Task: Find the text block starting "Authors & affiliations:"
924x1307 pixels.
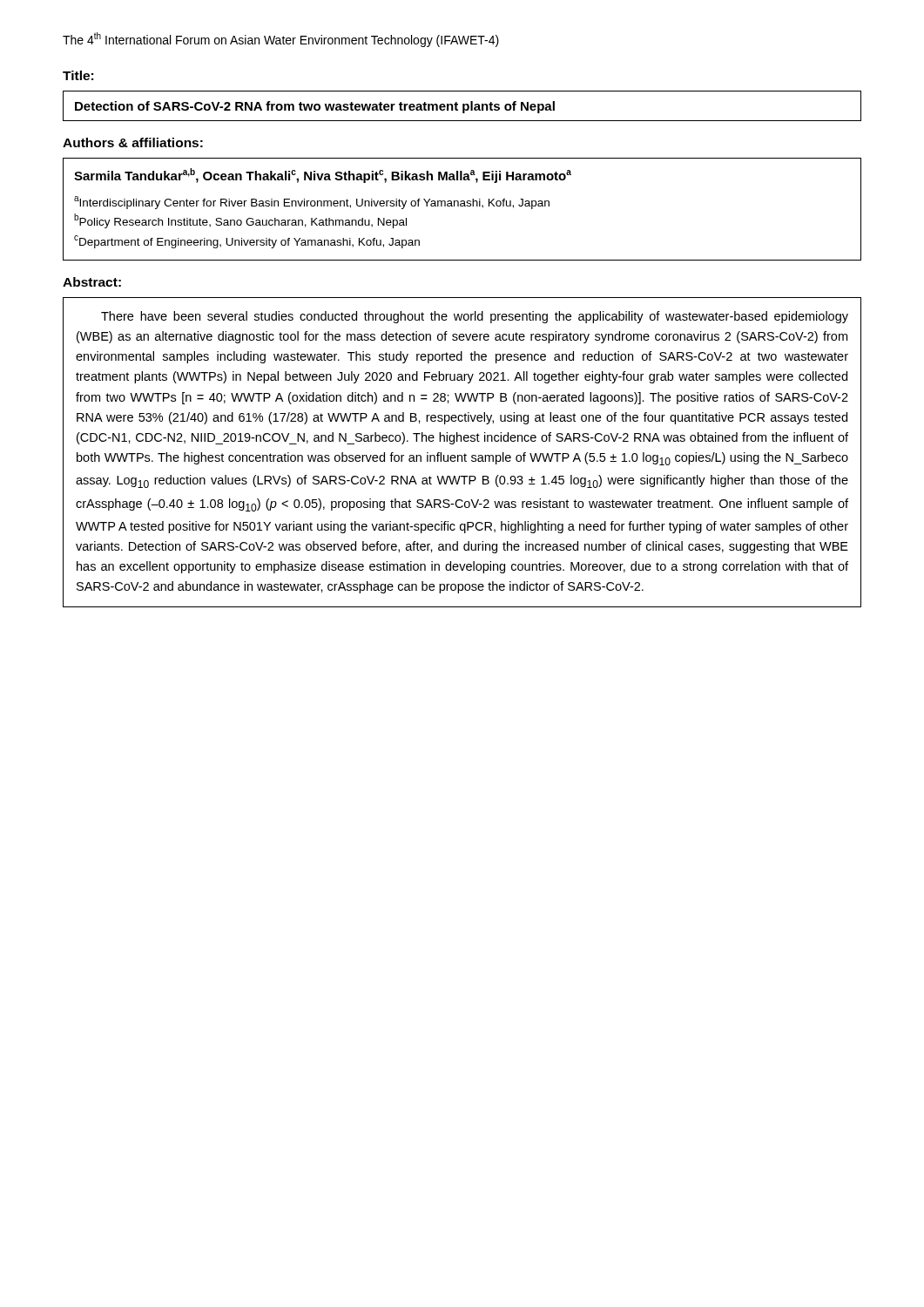Action: pyautogui.click(x=133, y=142)
